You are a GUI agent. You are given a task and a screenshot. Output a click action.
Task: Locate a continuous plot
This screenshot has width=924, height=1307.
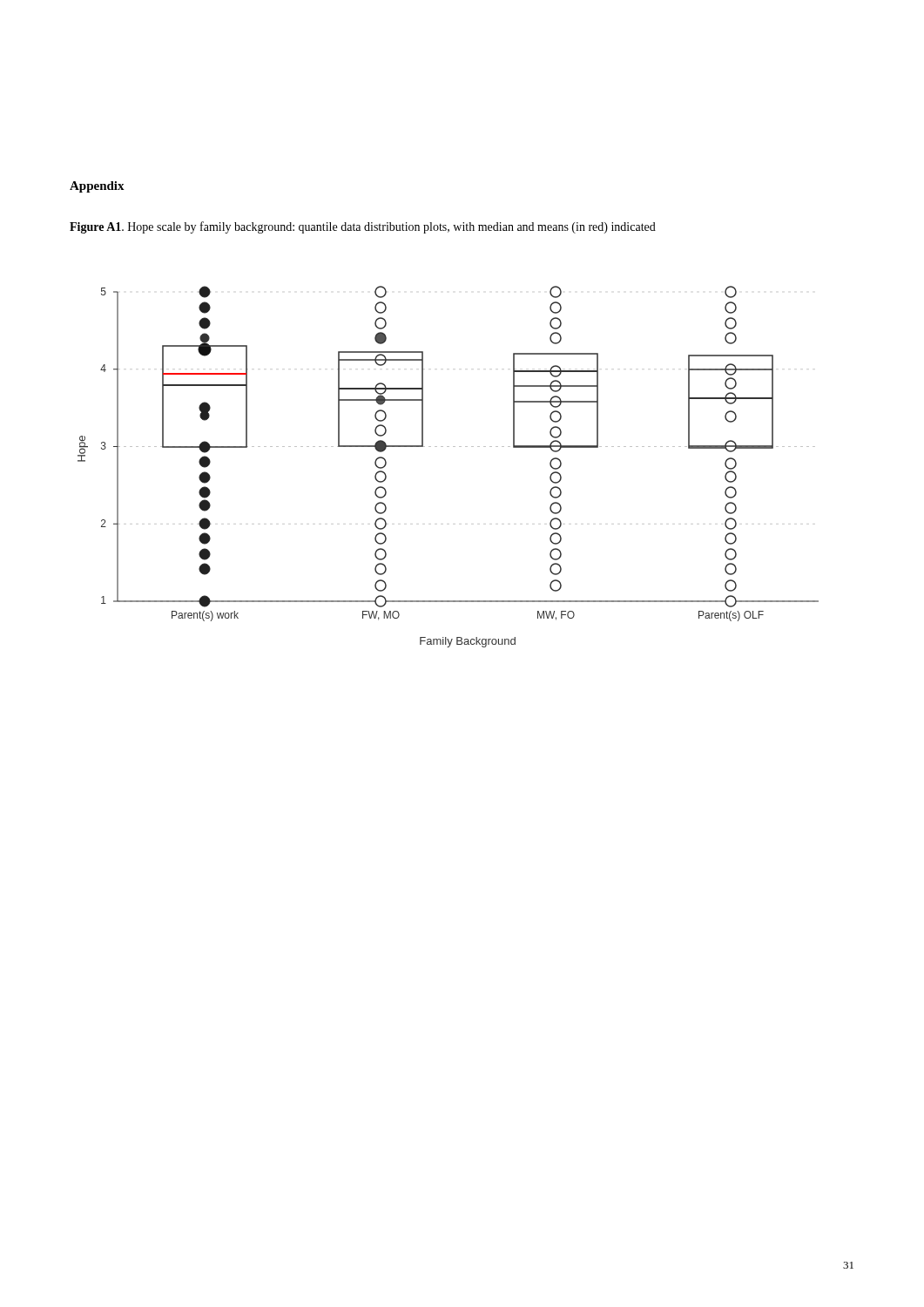tap(449, 471)
